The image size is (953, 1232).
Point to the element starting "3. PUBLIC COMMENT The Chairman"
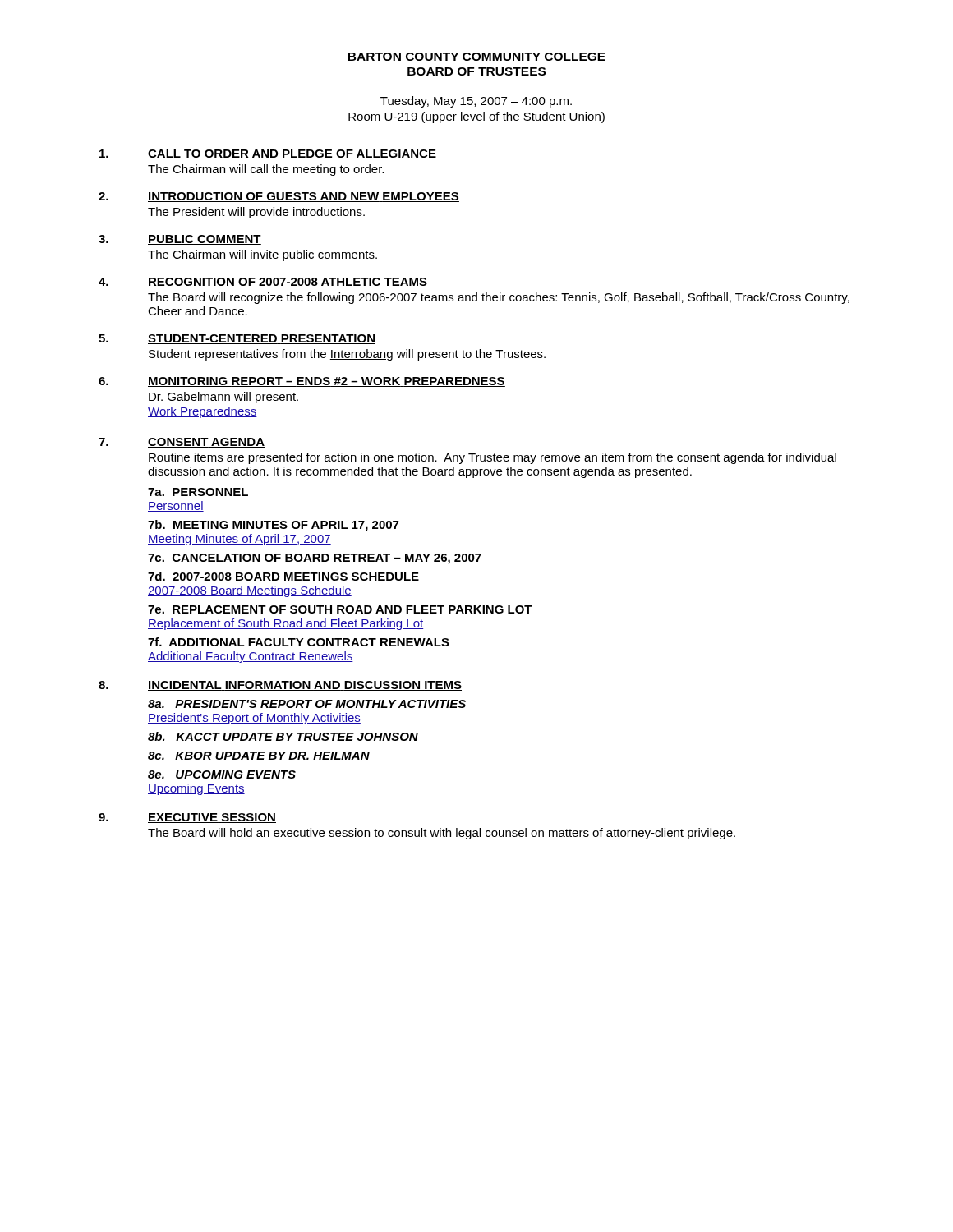point(180,240)
